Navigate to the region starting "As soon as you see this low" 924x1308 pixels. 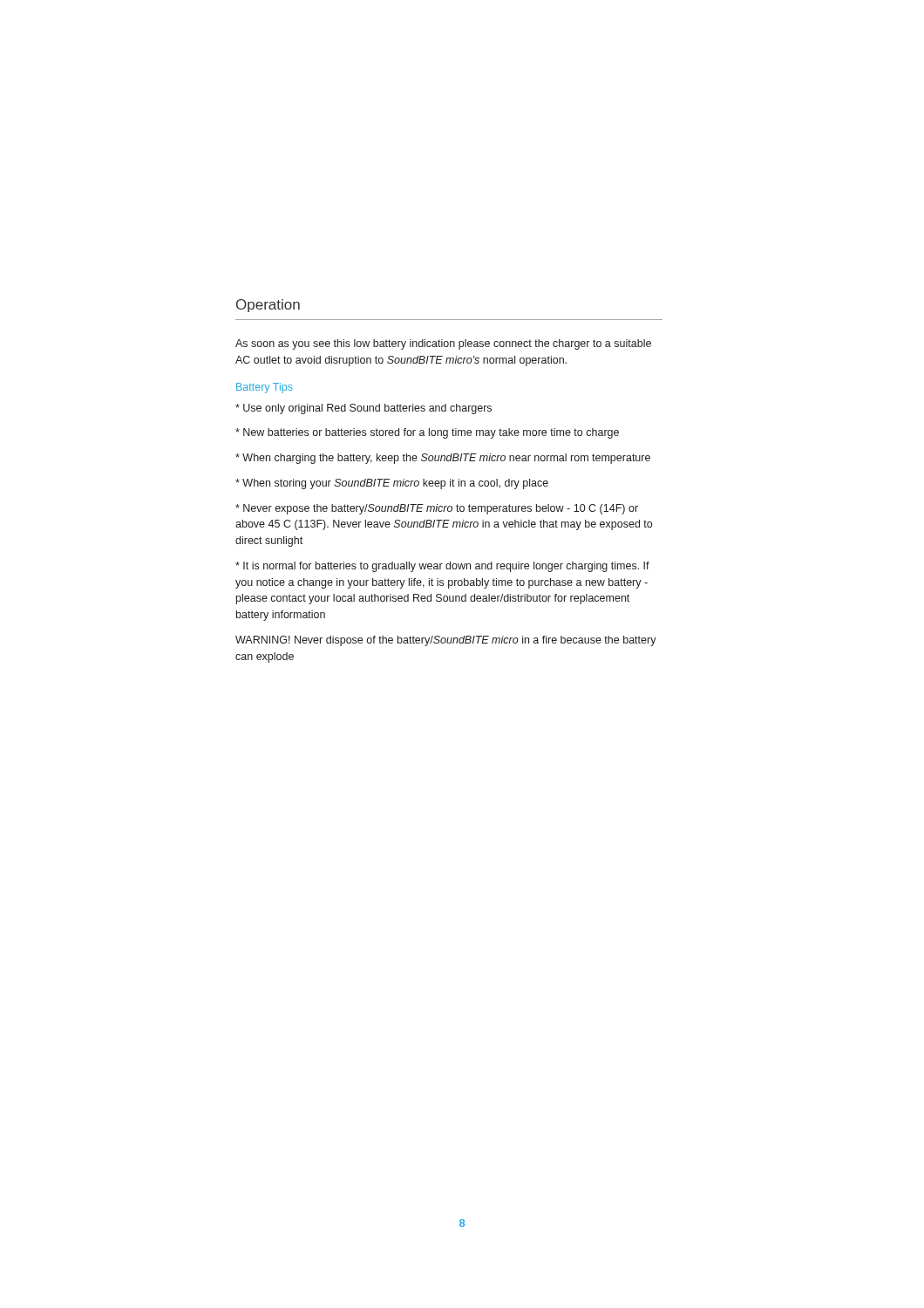(x=443, y=352)
